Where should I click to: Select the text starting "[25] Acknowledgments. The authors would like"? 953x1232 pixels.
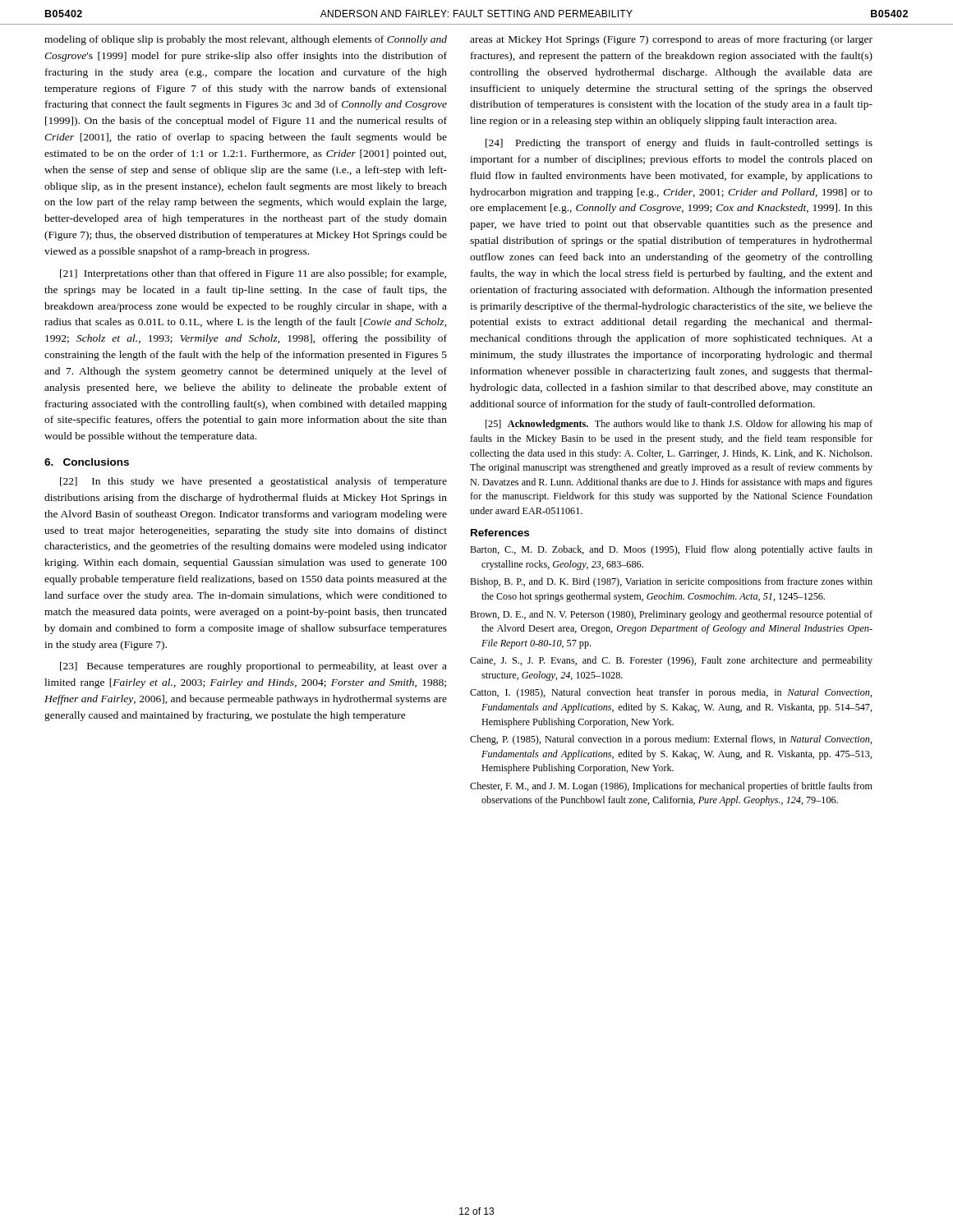(x=671, y=468)
